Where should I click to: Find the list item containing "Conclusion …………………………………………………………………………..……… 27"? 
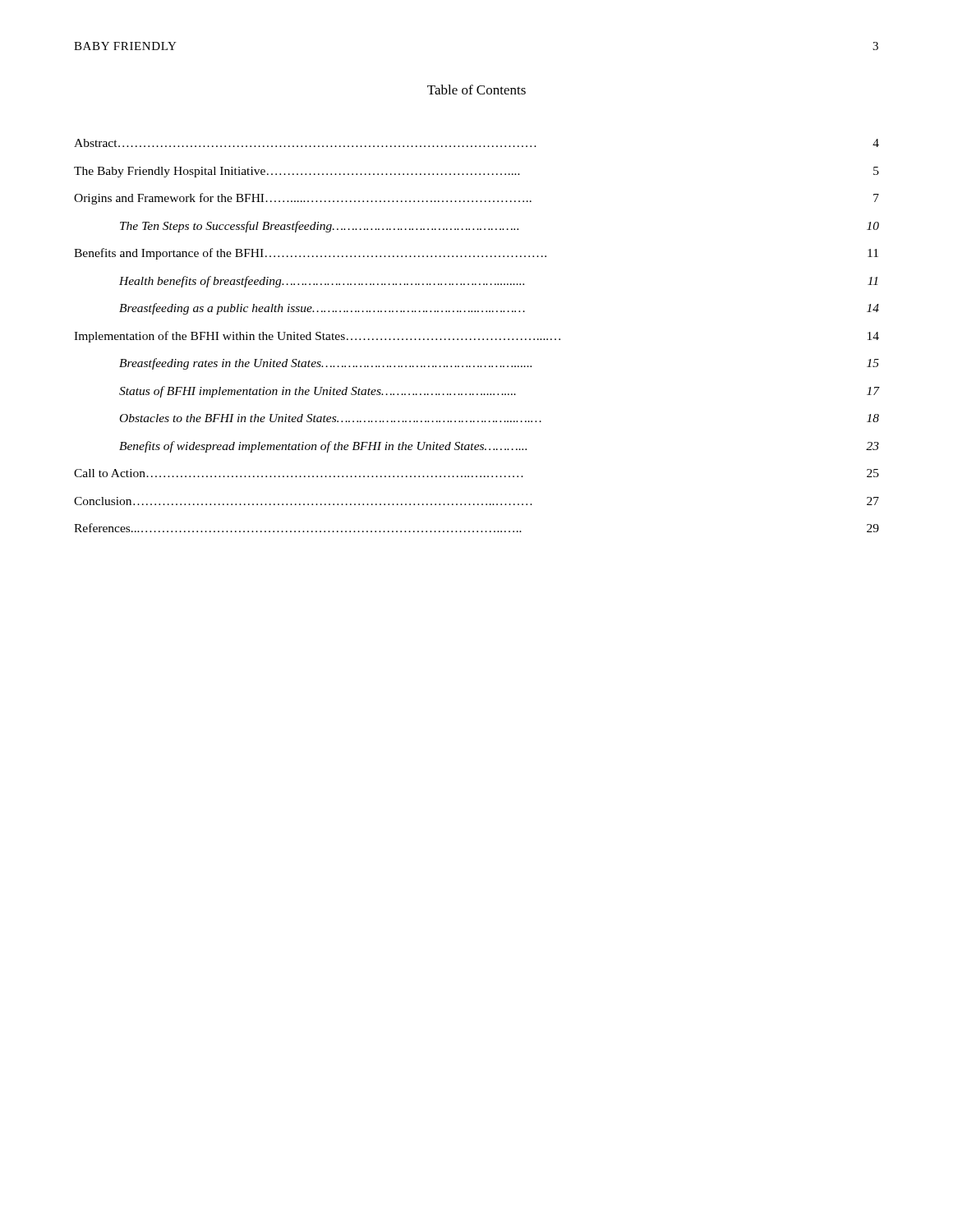pos(476,500)
